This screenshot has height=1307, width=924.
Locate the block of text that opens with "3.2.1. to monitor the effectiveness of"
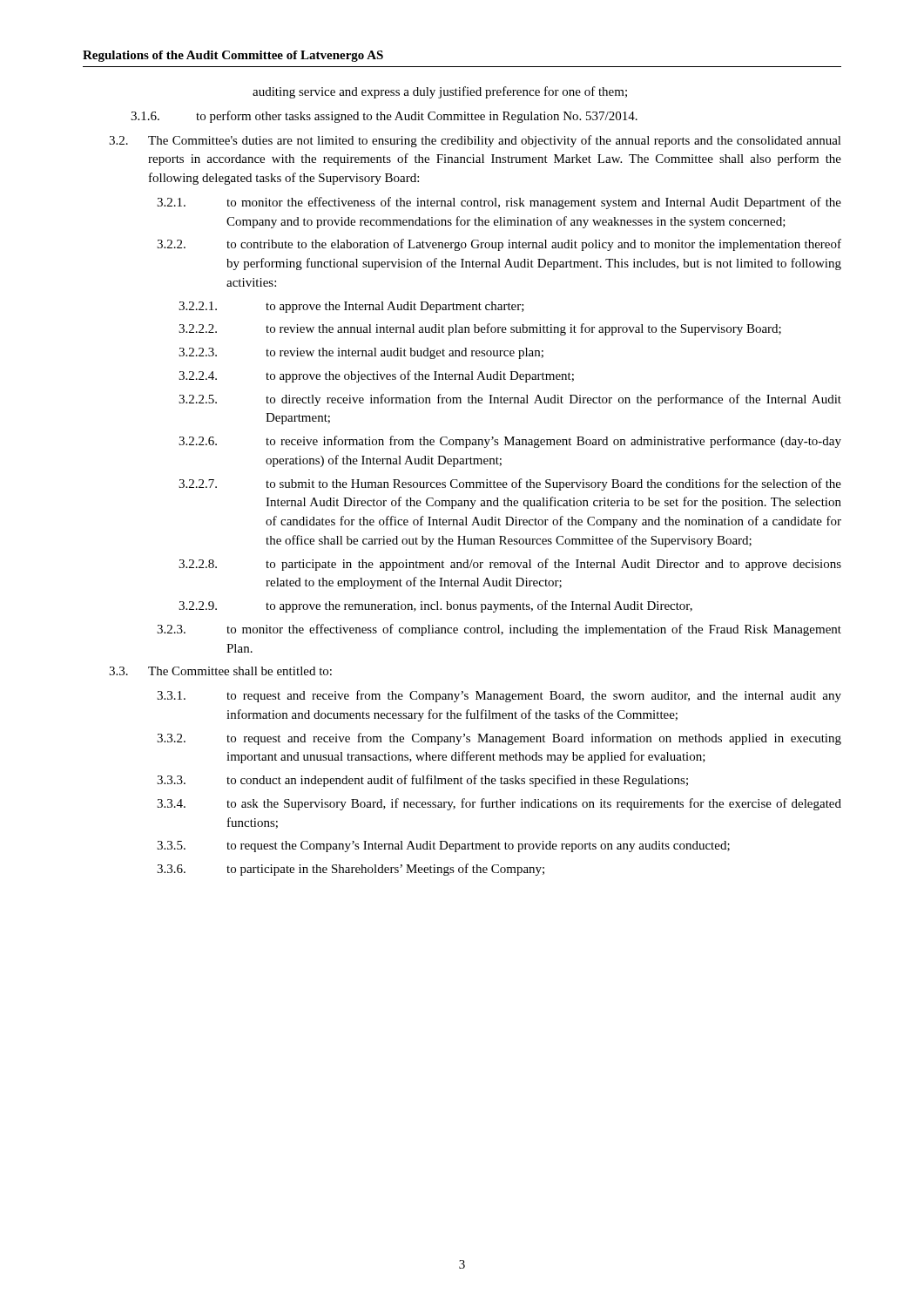click(x=462, y=212)
